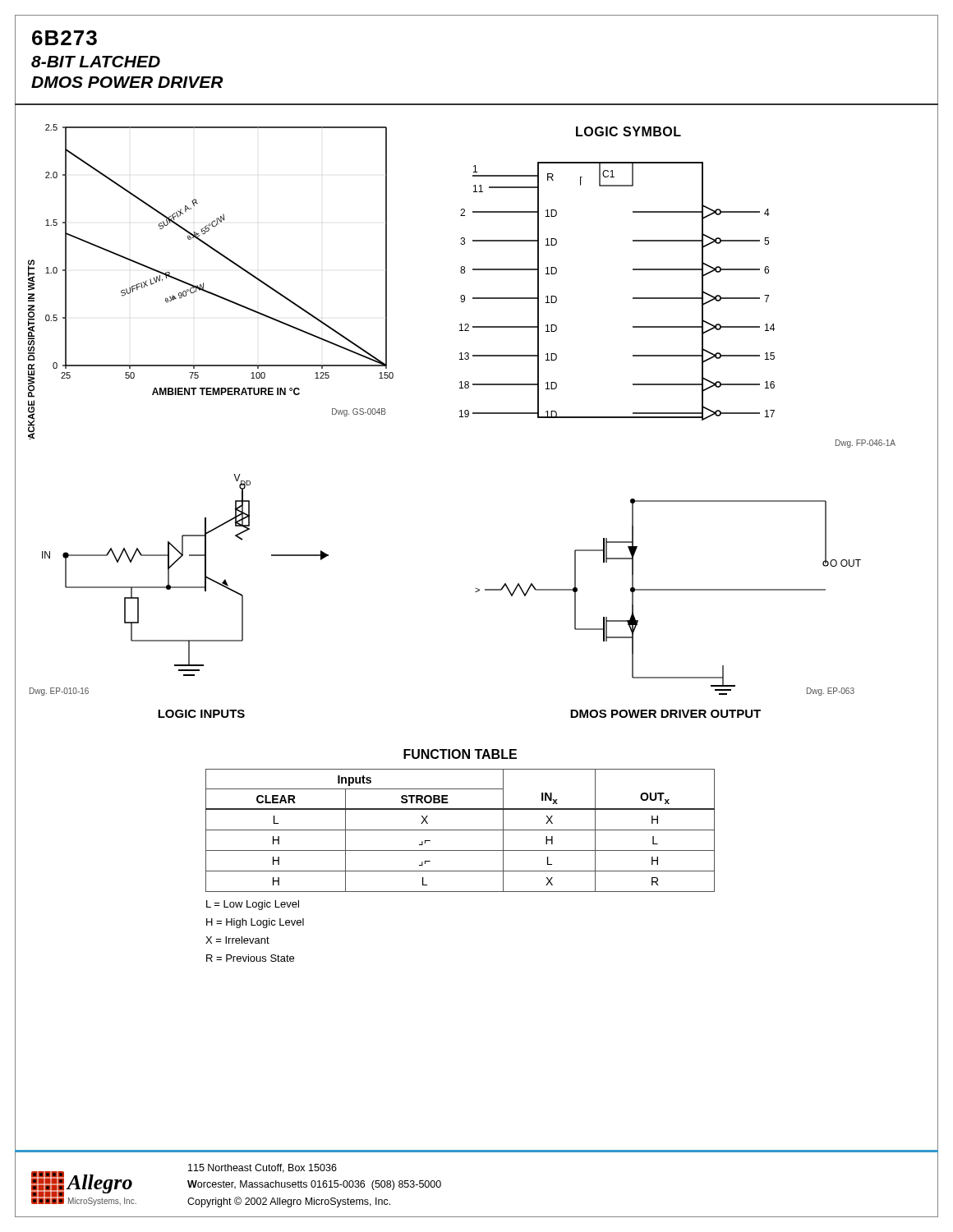Image resolution: width=953 pixels, height=1232 pixels.
Task: Click on the list item that says "H = High Logic"
Action: click(255, 922)
